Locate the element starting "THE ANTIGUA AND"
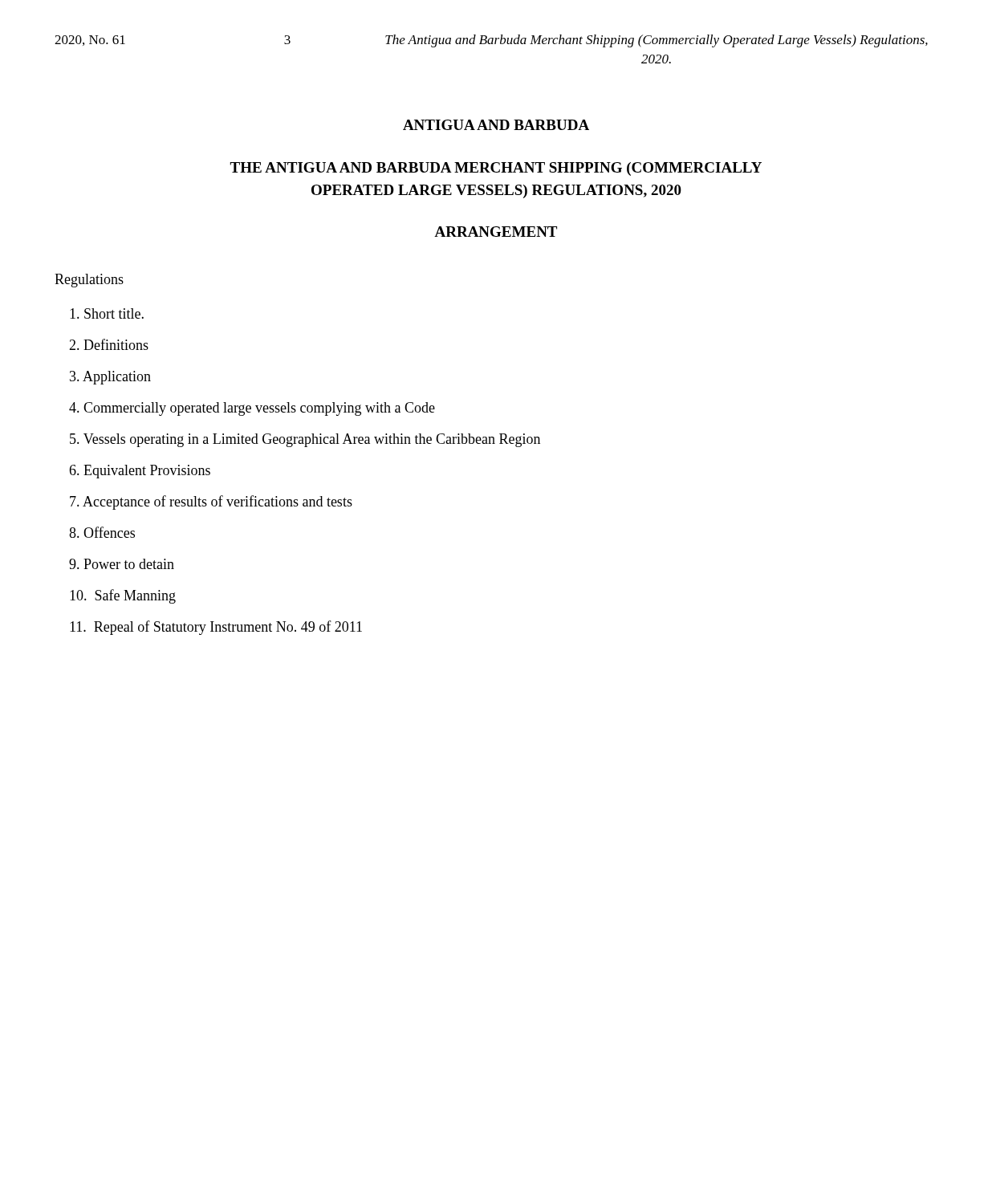This screenshot has width=992, height=1204. 496,178
